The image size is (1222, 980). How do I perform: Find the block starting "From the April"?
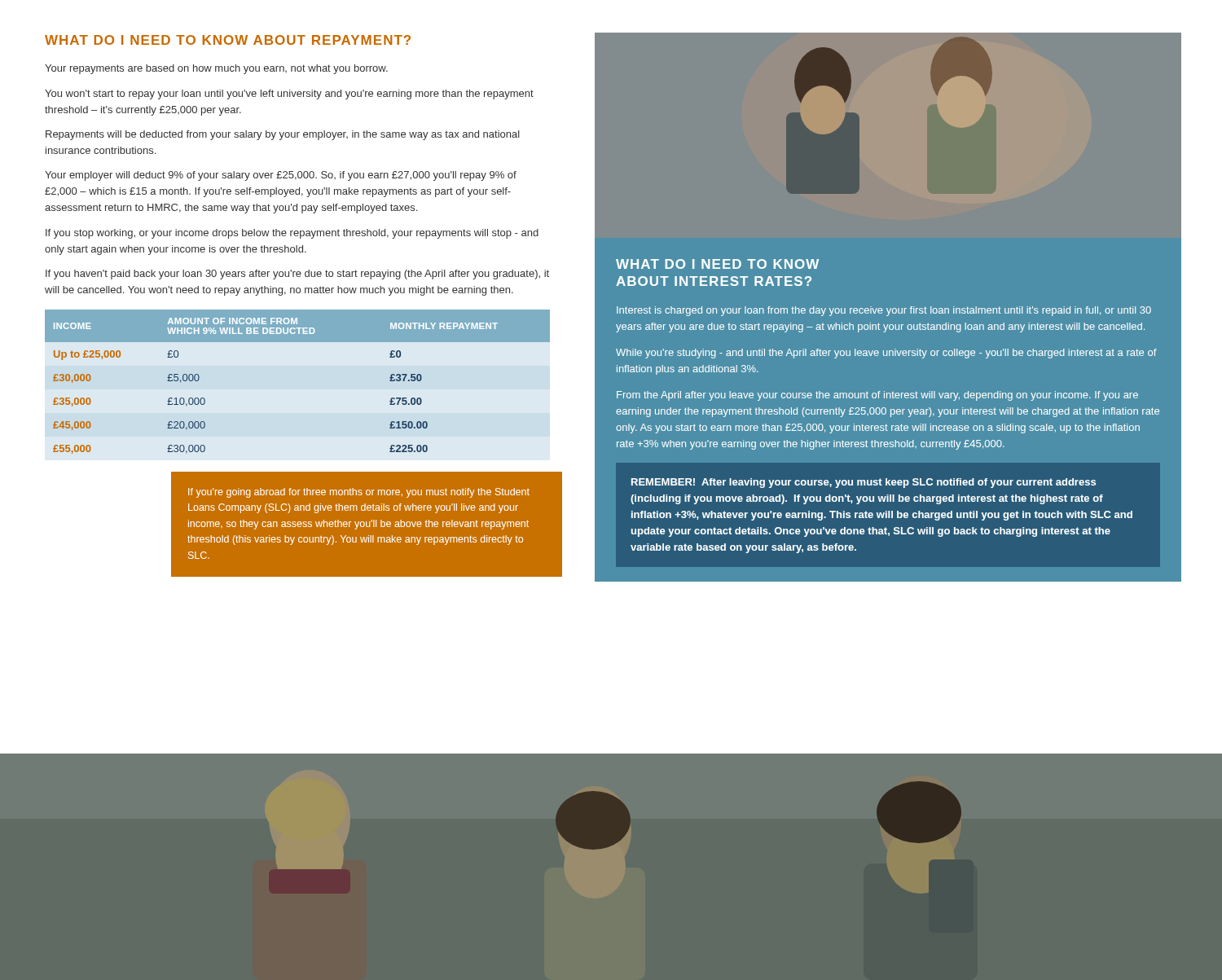pyautogui.click(x=888, y=419)
